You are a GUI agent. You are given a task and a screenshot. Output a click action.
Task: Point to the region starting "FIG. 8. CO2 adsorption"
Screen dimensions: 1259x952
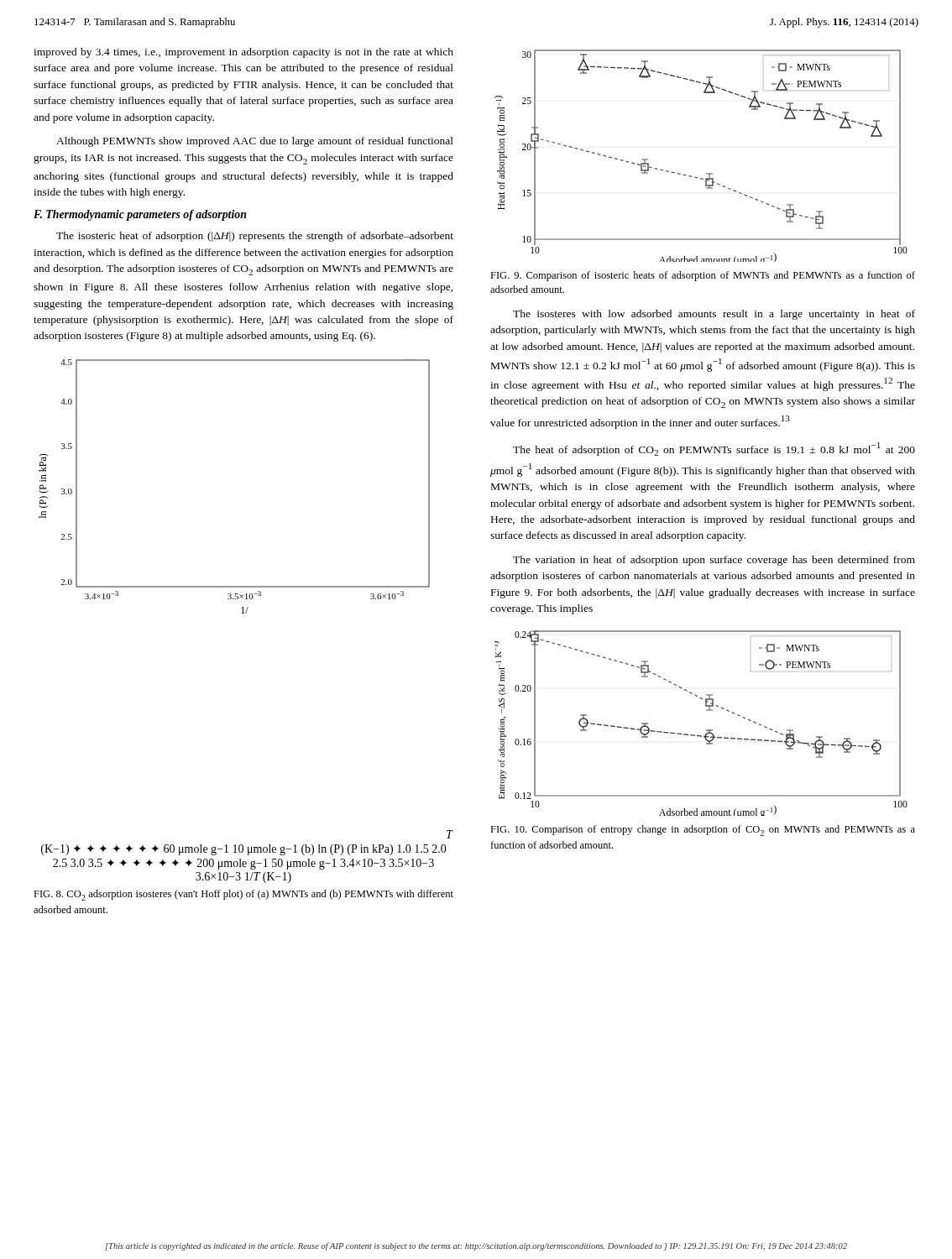(x=243, y=902)
